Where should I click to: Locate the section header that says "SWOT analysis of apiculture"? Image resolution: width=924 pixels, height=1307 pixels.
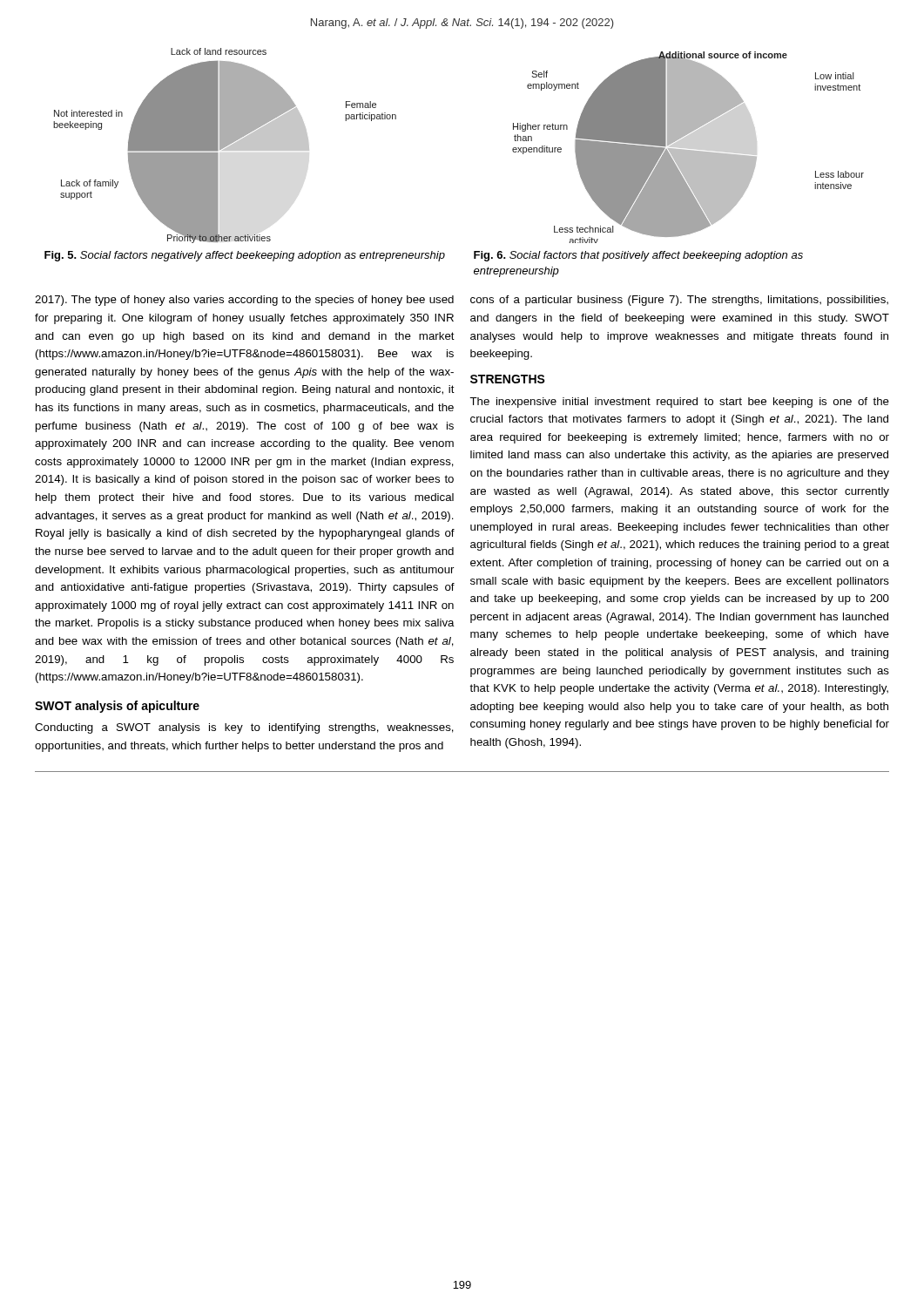(117, 706)
